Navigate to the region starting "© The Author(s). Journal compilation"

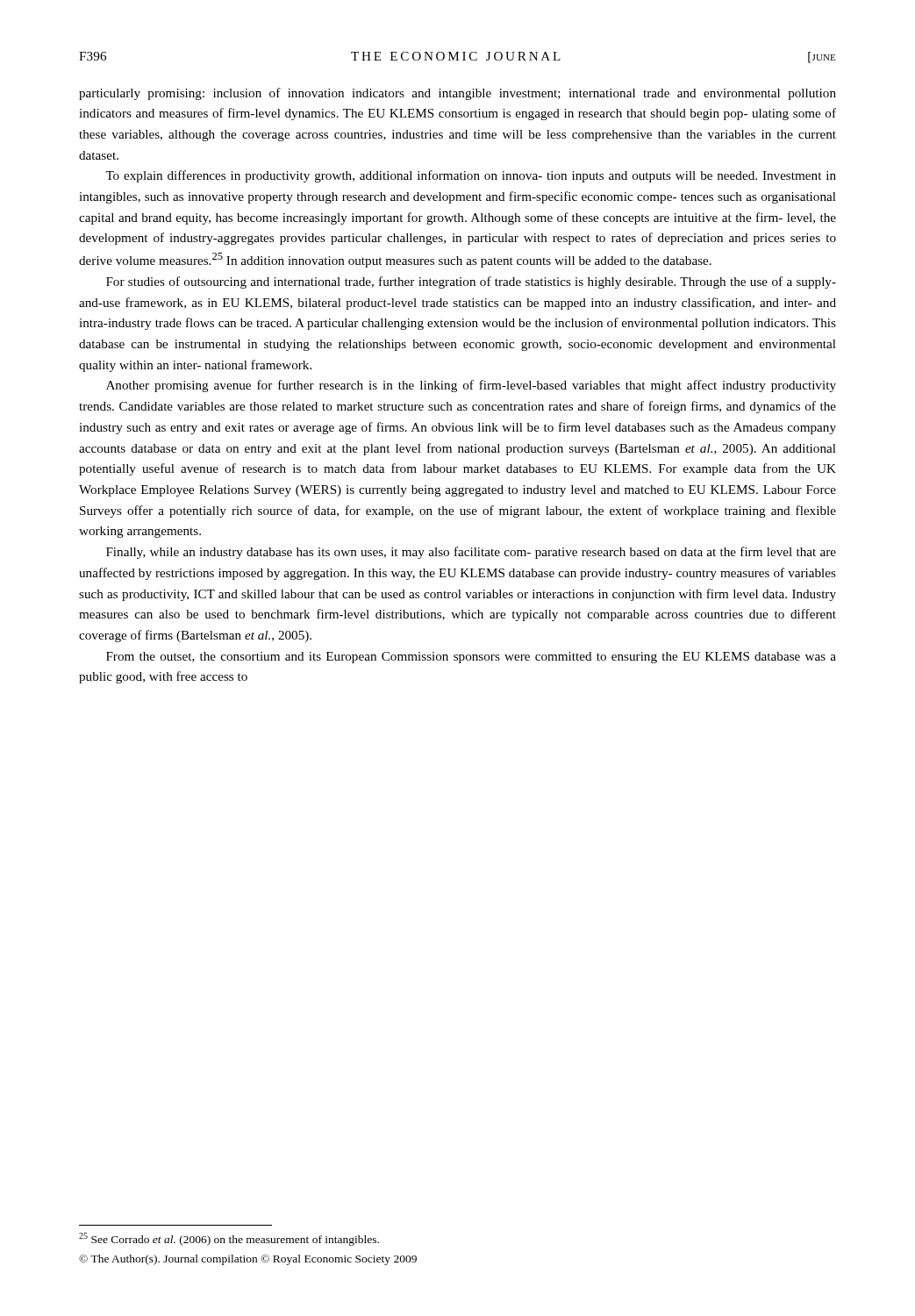(x=248, y=1259)
